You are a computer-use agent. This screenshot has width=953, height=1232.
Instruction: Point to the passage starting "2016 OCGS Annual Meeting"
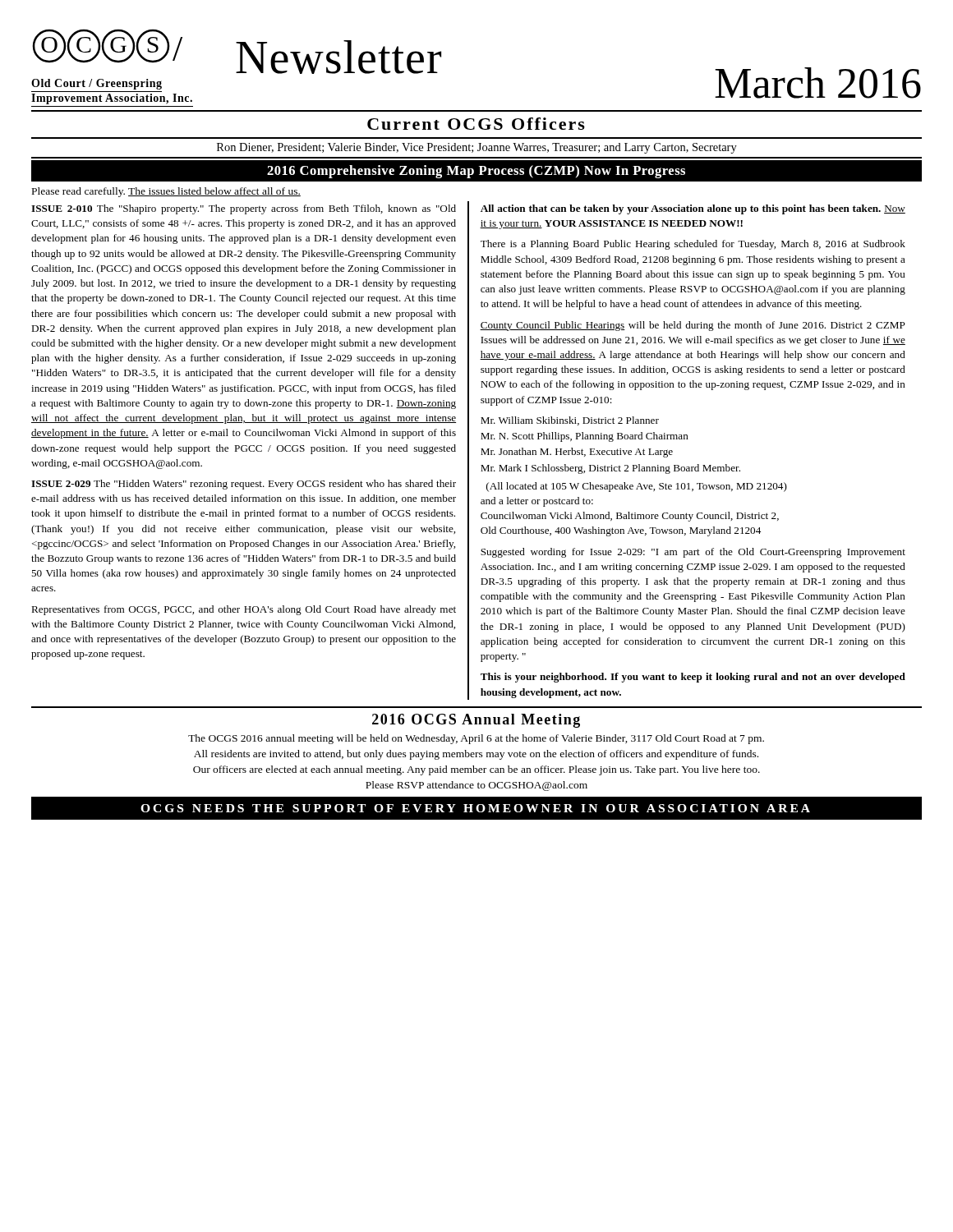(x=476, y=752)
